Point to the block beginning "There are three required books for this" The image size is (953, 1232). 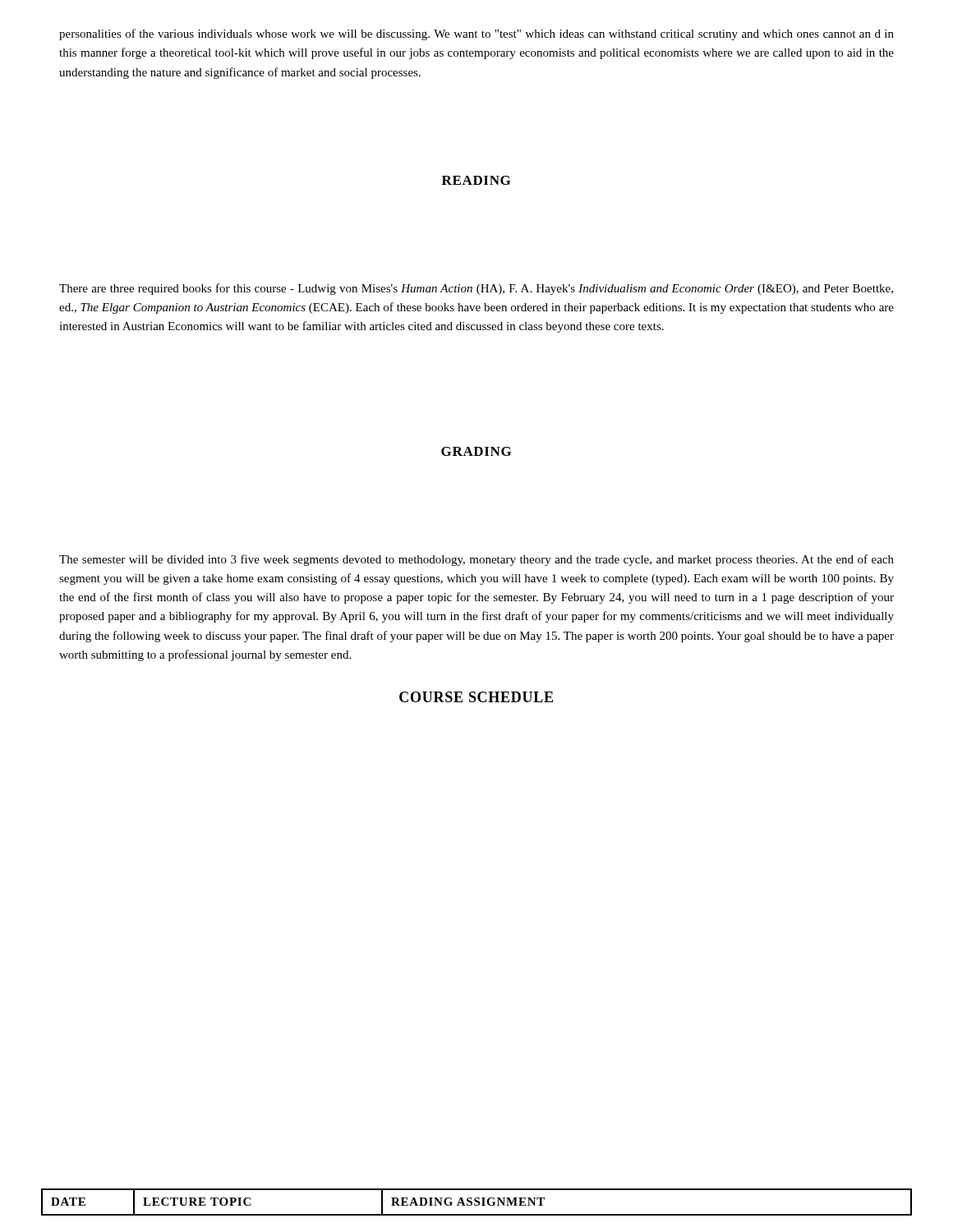476,307
